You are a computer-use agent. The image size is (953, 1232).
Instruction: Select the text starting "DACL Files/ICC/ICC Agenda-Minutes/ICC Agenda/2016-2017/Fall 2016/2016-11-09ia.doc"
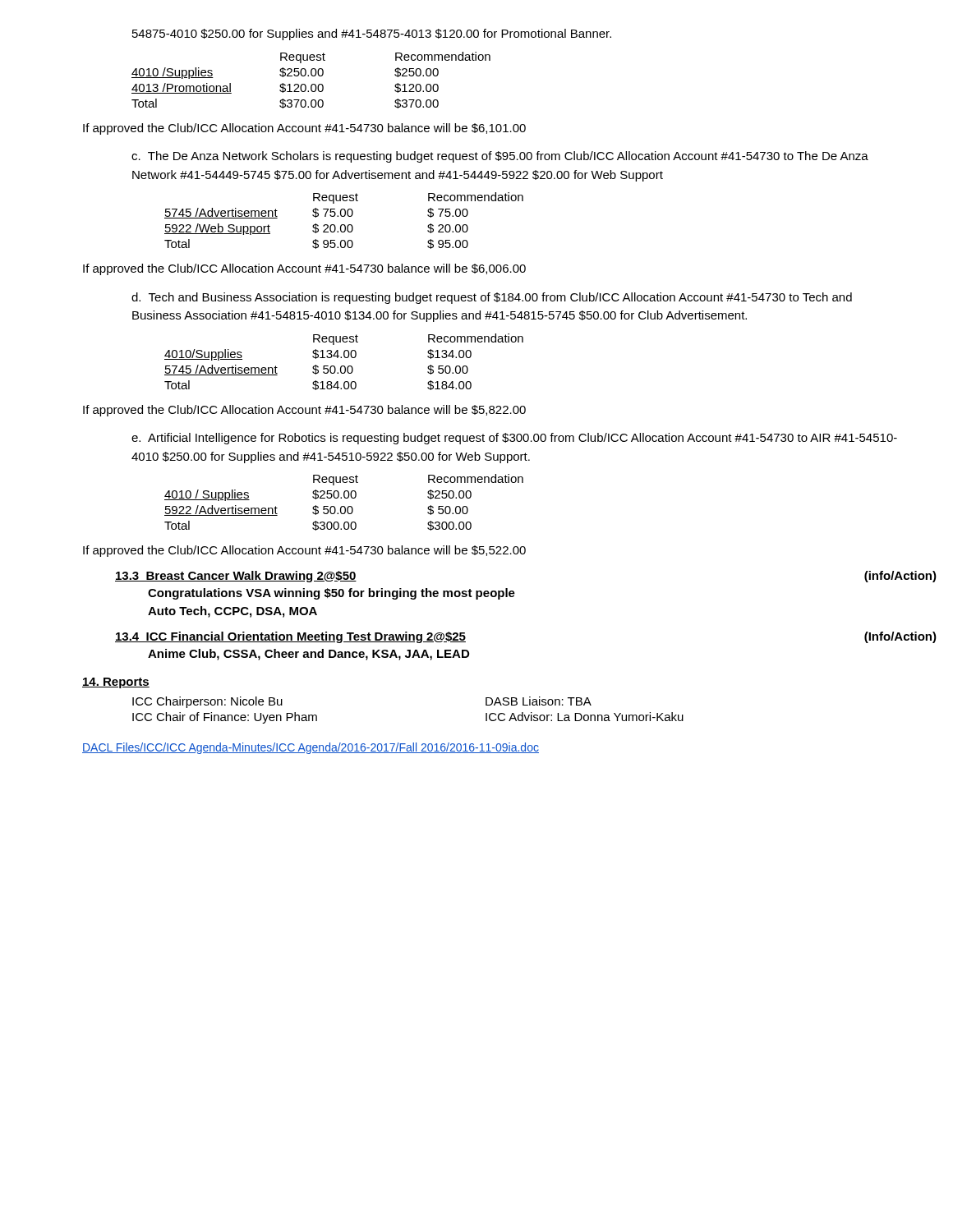coord(310,747)
